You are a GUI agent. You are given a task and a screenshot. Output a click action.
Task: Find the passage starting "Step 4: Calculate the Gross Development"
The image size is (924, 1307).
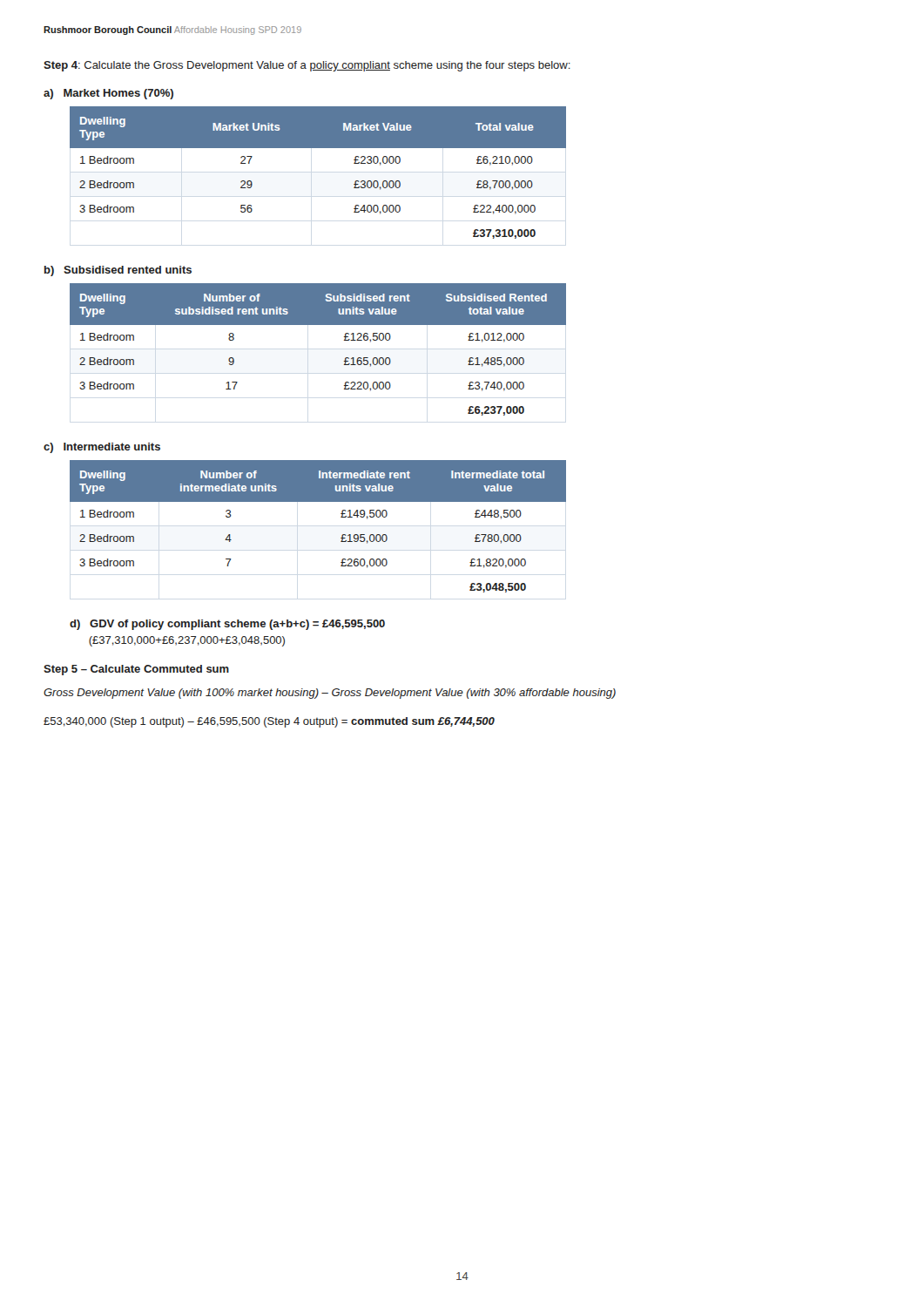[307, 65]
